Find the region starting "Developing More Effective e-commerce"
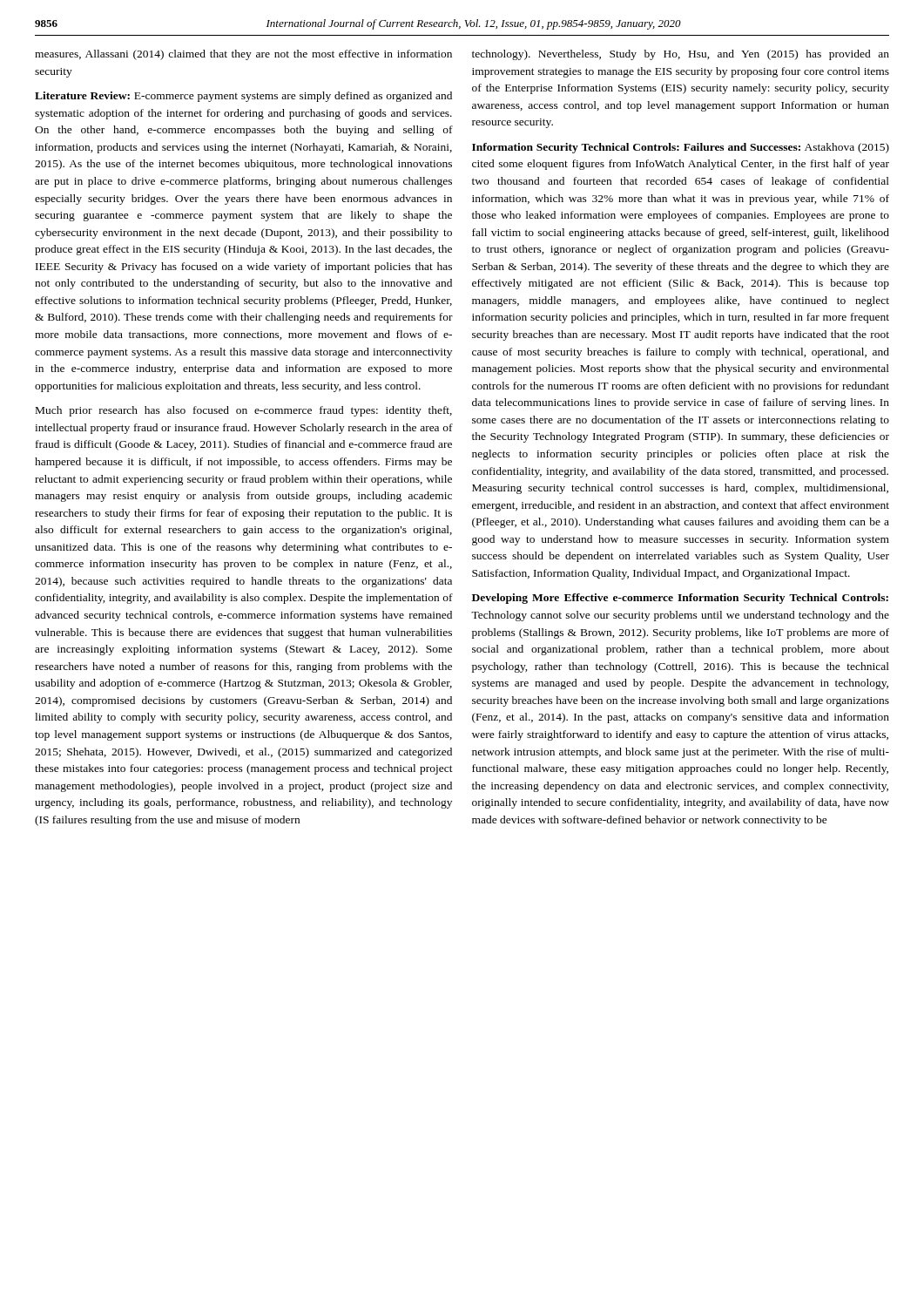Viewport: 924px width, 1307px height. click(x=680, y=709)
